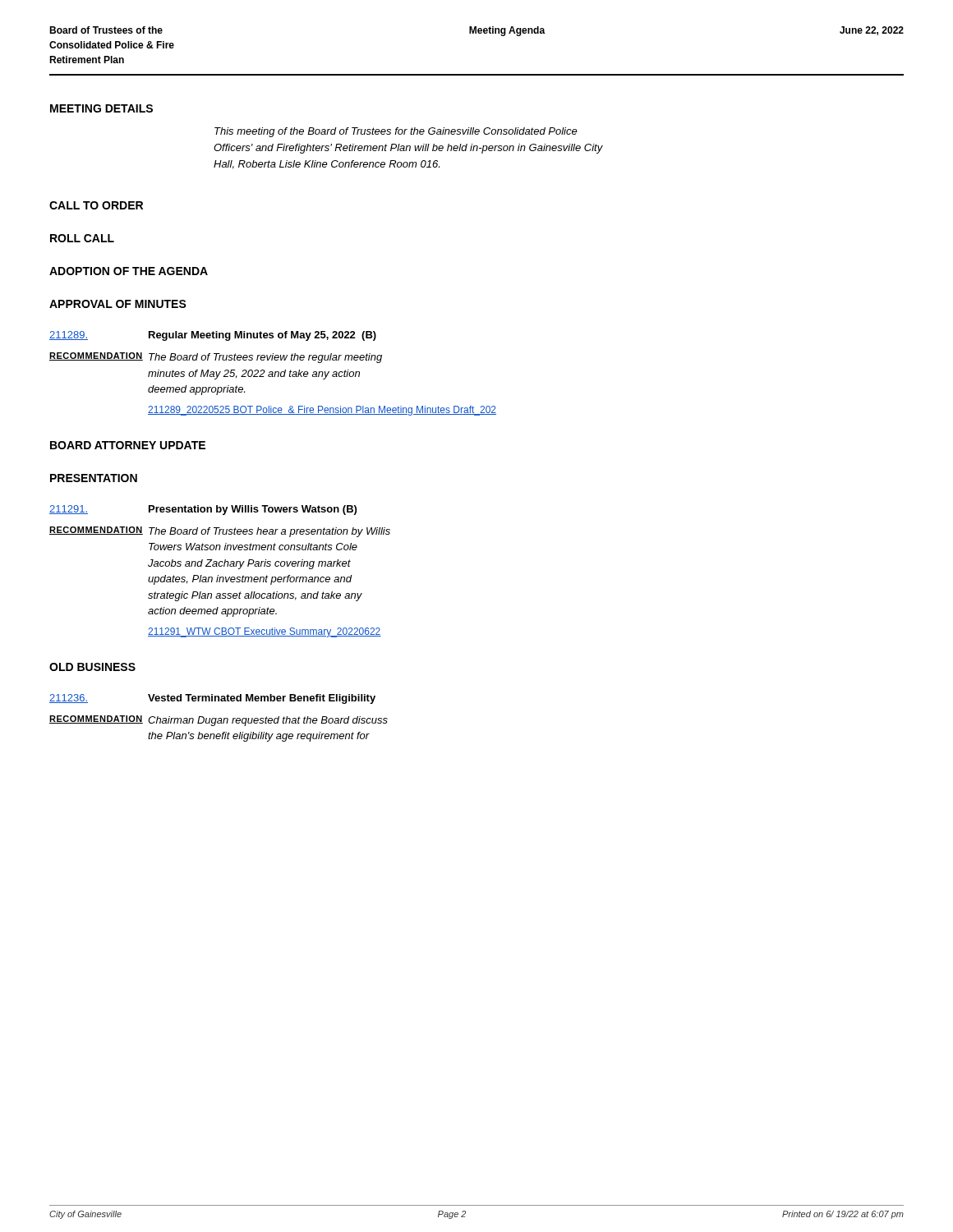Click the passage that begins "This meeting of"
Image resolution: width=953 pixels, height=1232 pixels.
pos(408,148)
